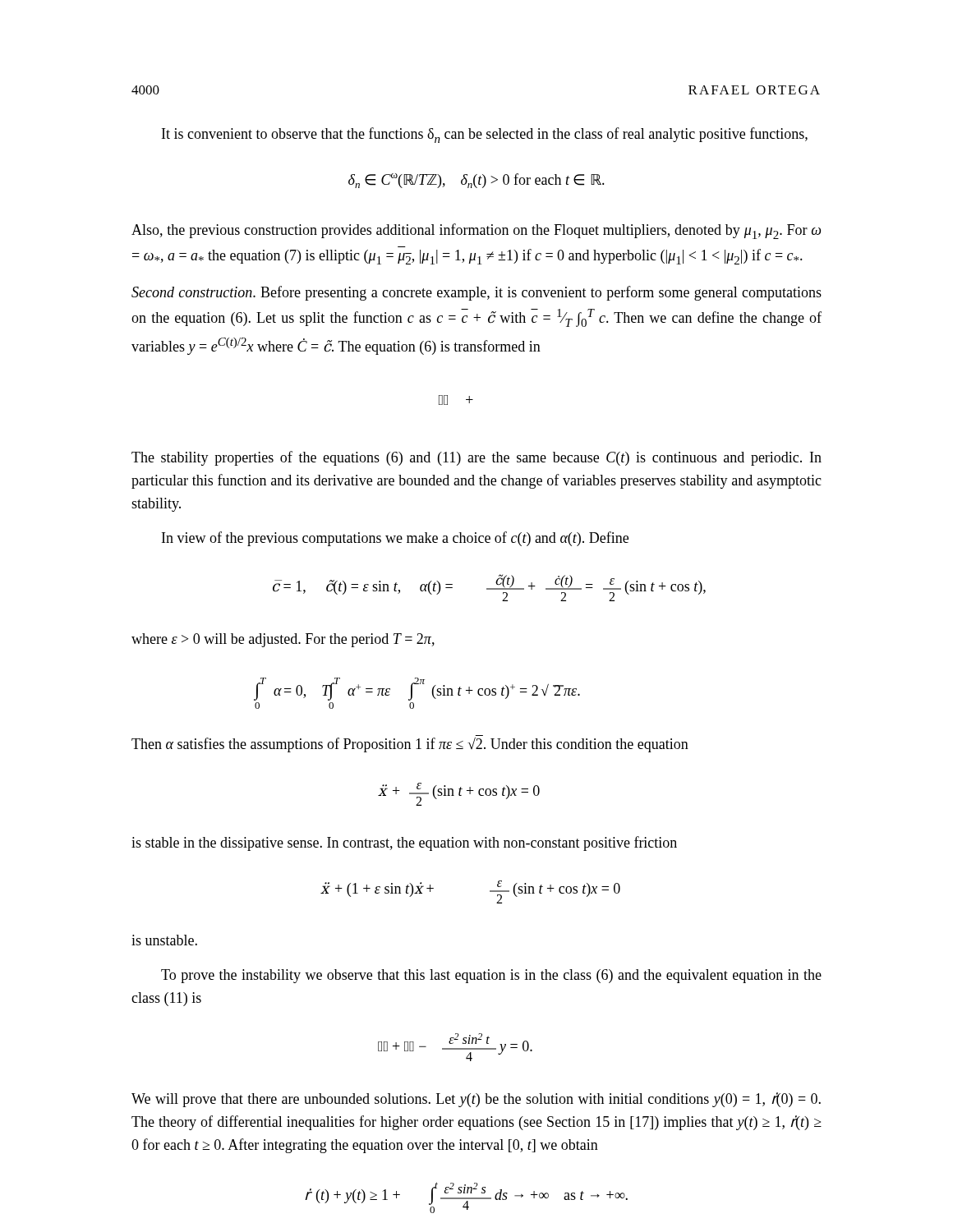
Task: Find the formula that says "δn ∈ Cω(ℝ/Tℤ), δn(t) >"
Action: 476,179
